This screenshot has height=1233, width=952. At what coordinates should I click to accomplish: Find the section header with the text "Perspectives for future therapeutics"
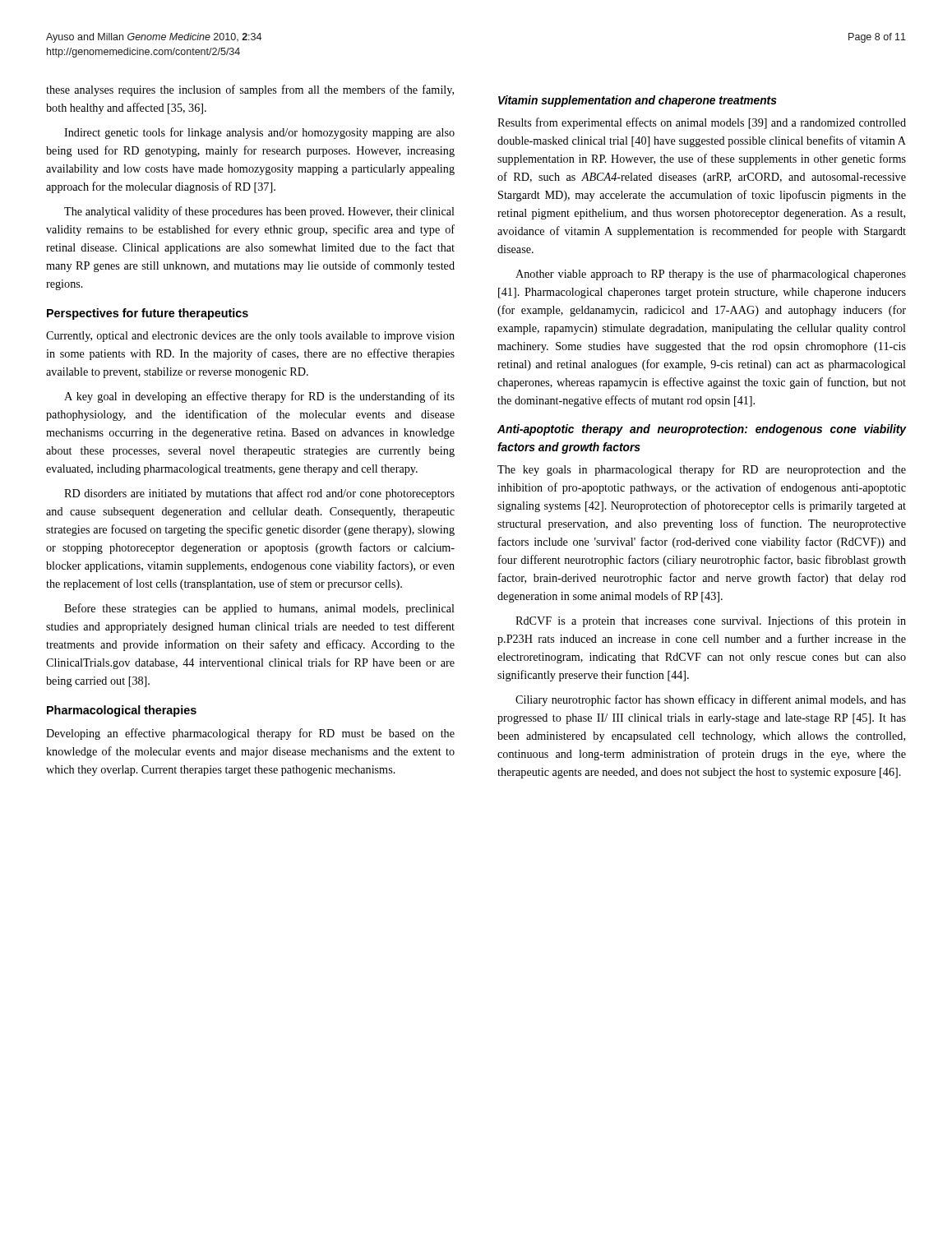(250, 313)
